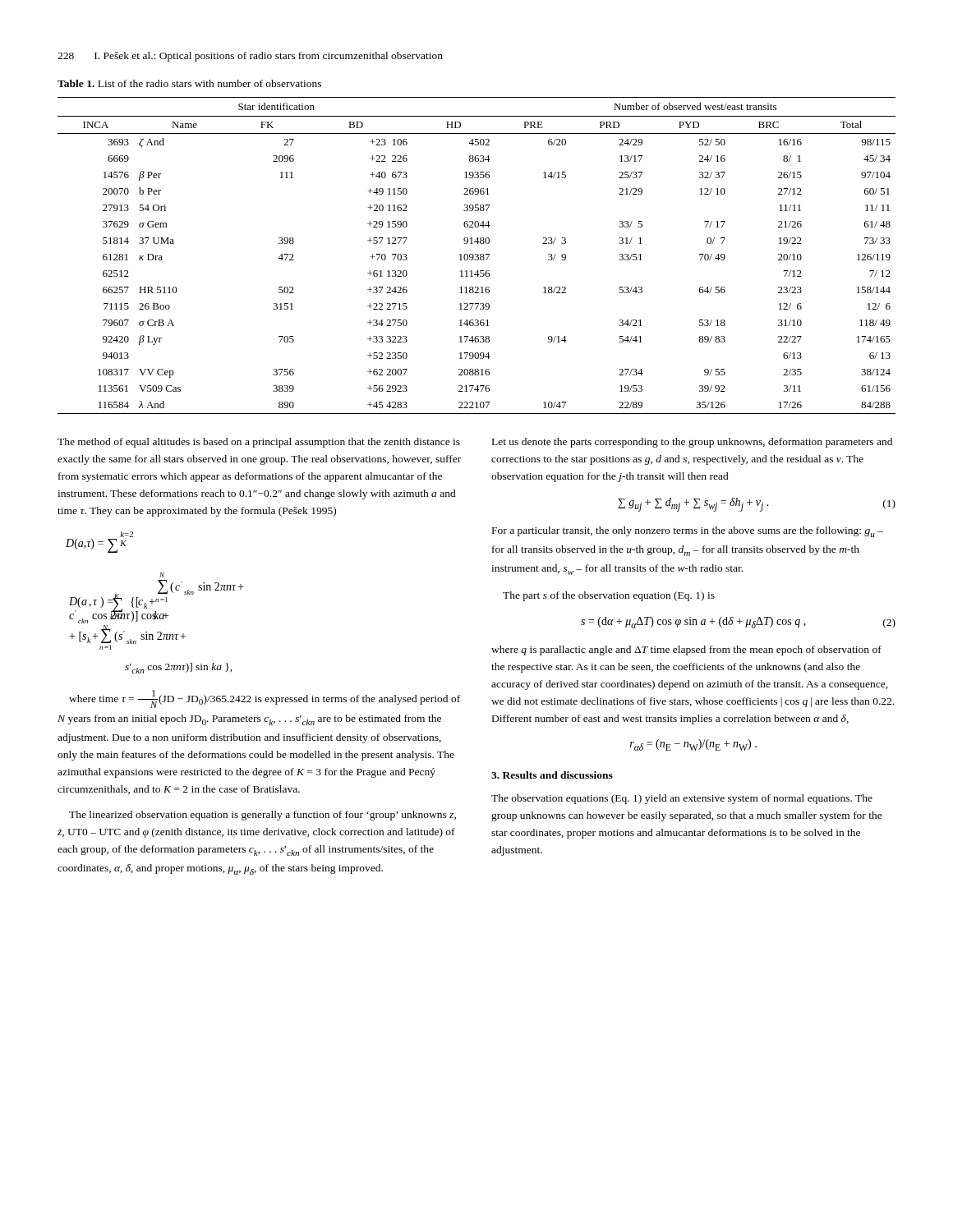Locate the text block starting "Let us denote the parts corresponding to the"
Screen dimensions: 1232x953
[693, 459]
